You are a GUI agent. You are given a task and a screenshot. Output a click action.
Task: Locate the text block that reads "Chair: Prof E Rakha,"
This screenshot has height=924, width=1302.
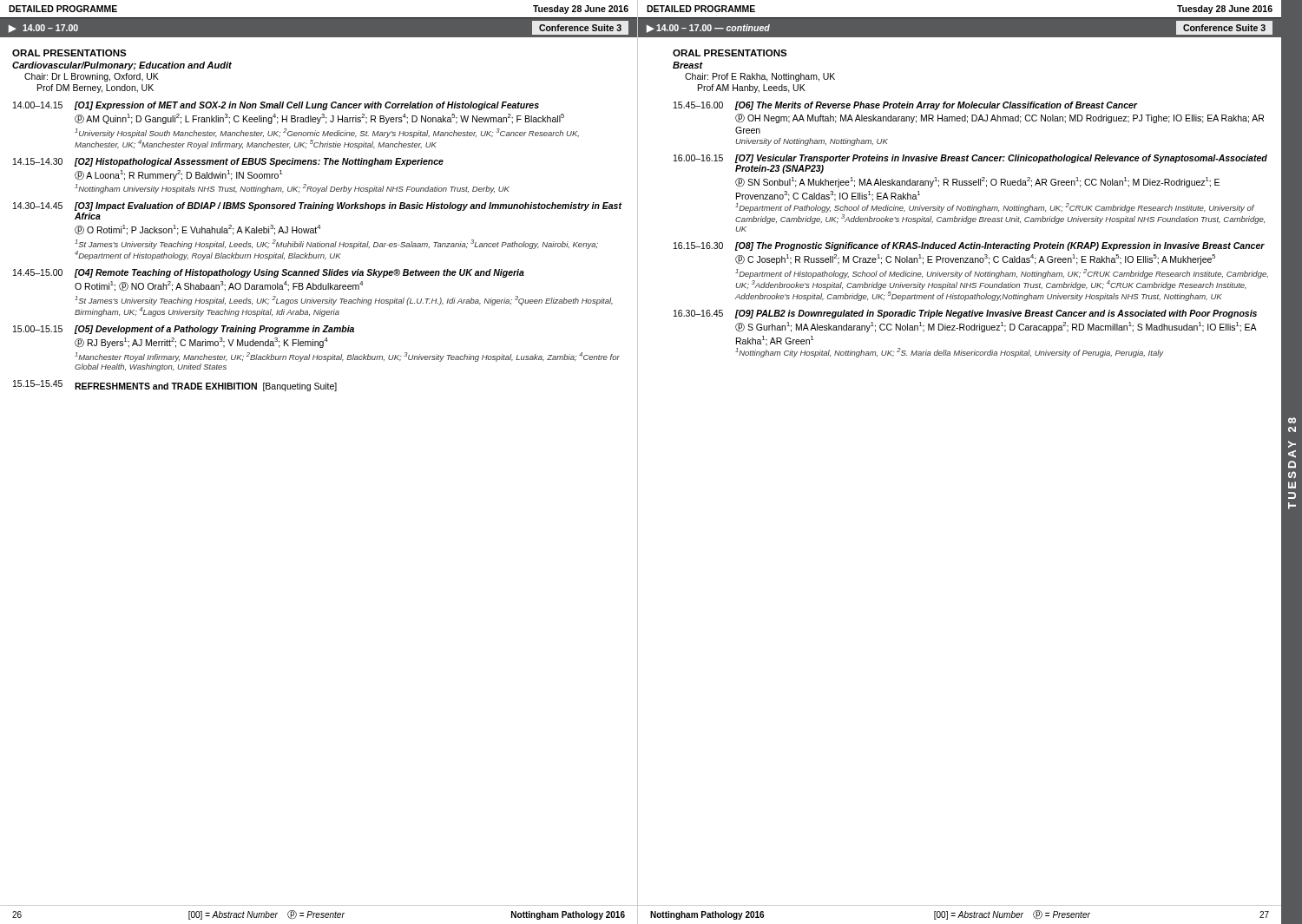pos(760,76)
